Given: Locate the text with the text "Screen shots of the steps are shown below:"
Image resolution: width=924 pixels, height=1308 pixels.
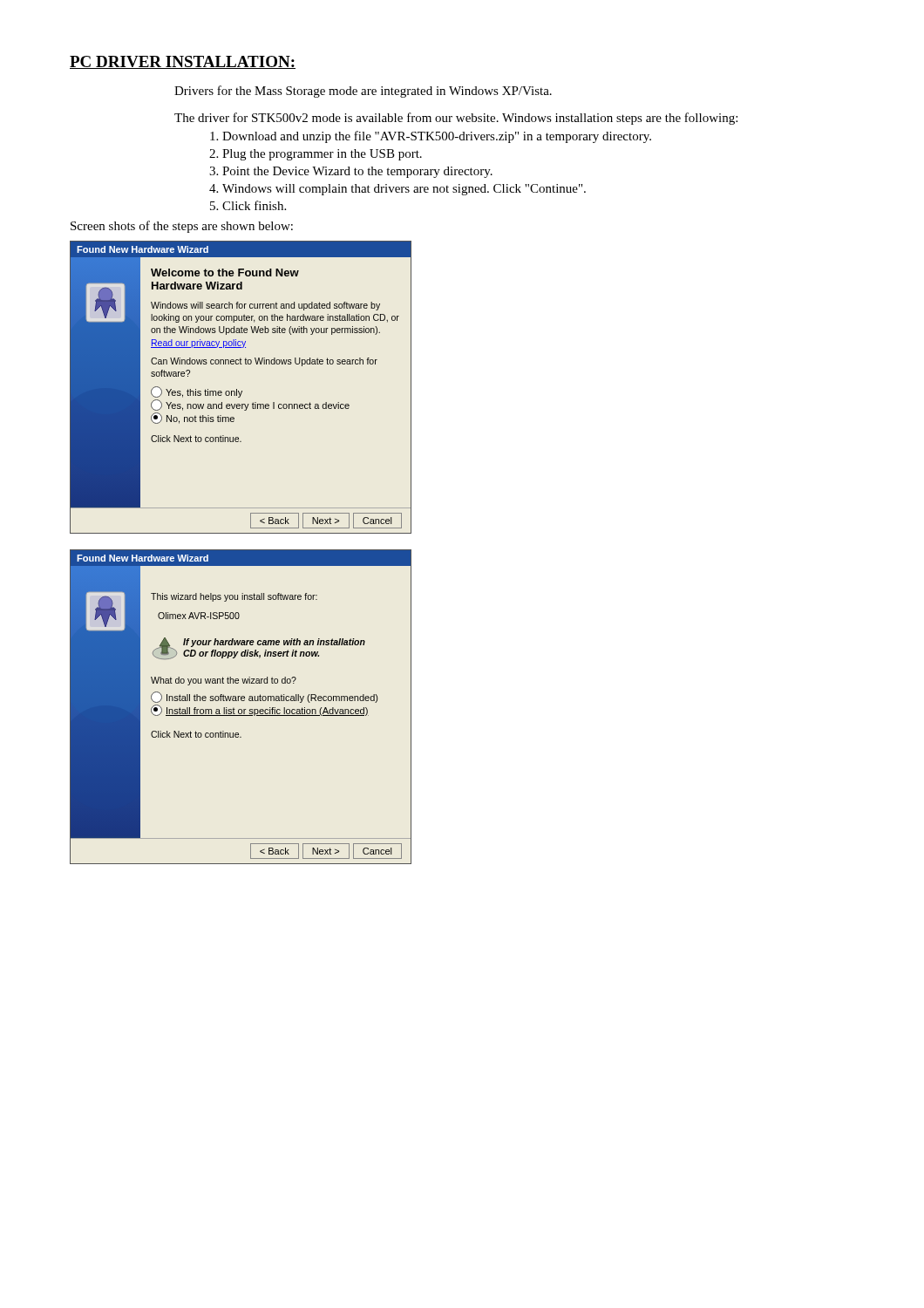Looking at the screenshot, I should coord(182,226).
